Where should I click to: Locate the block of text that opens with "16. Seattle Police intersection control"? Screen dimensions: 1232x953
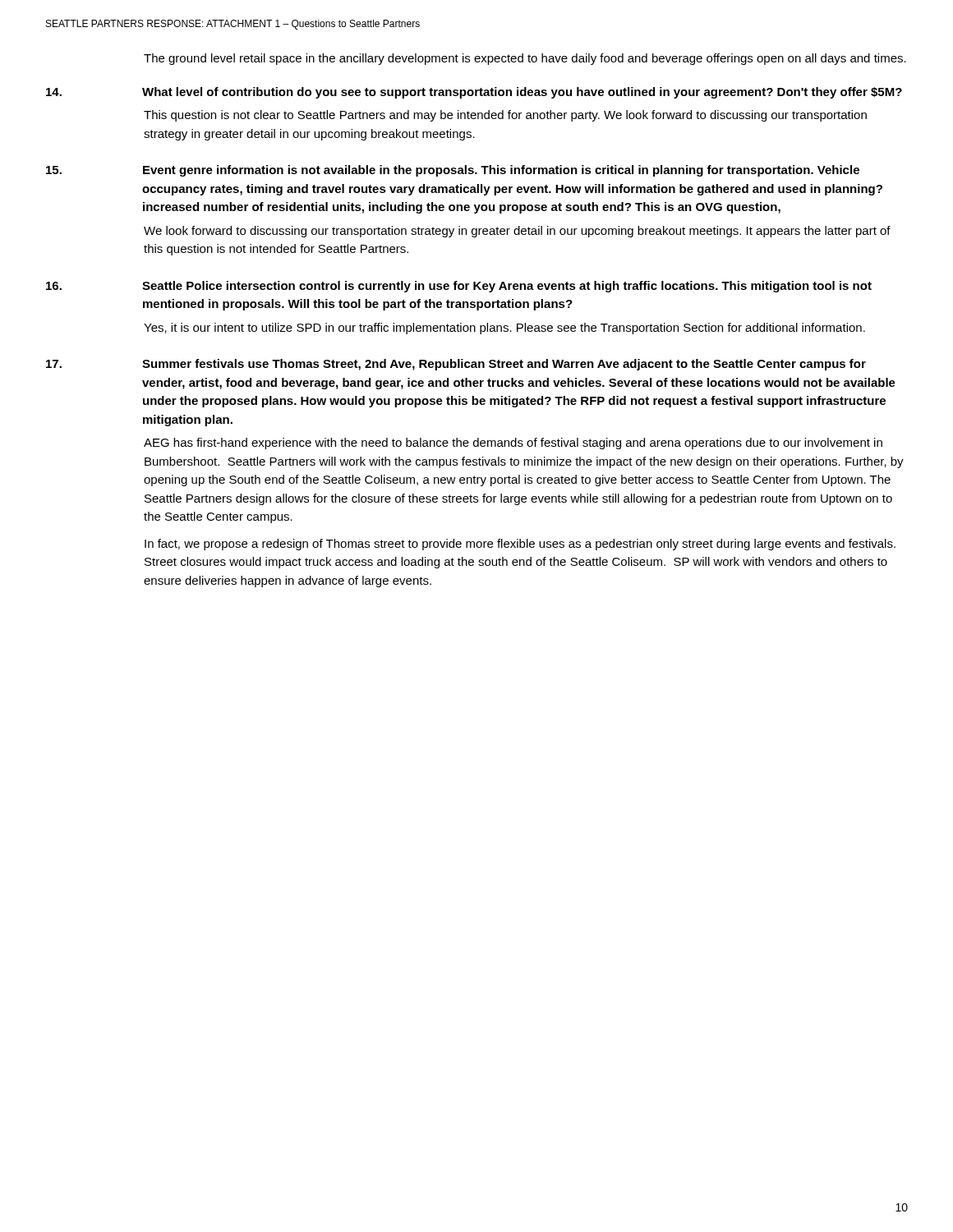(x=476, y=307)
